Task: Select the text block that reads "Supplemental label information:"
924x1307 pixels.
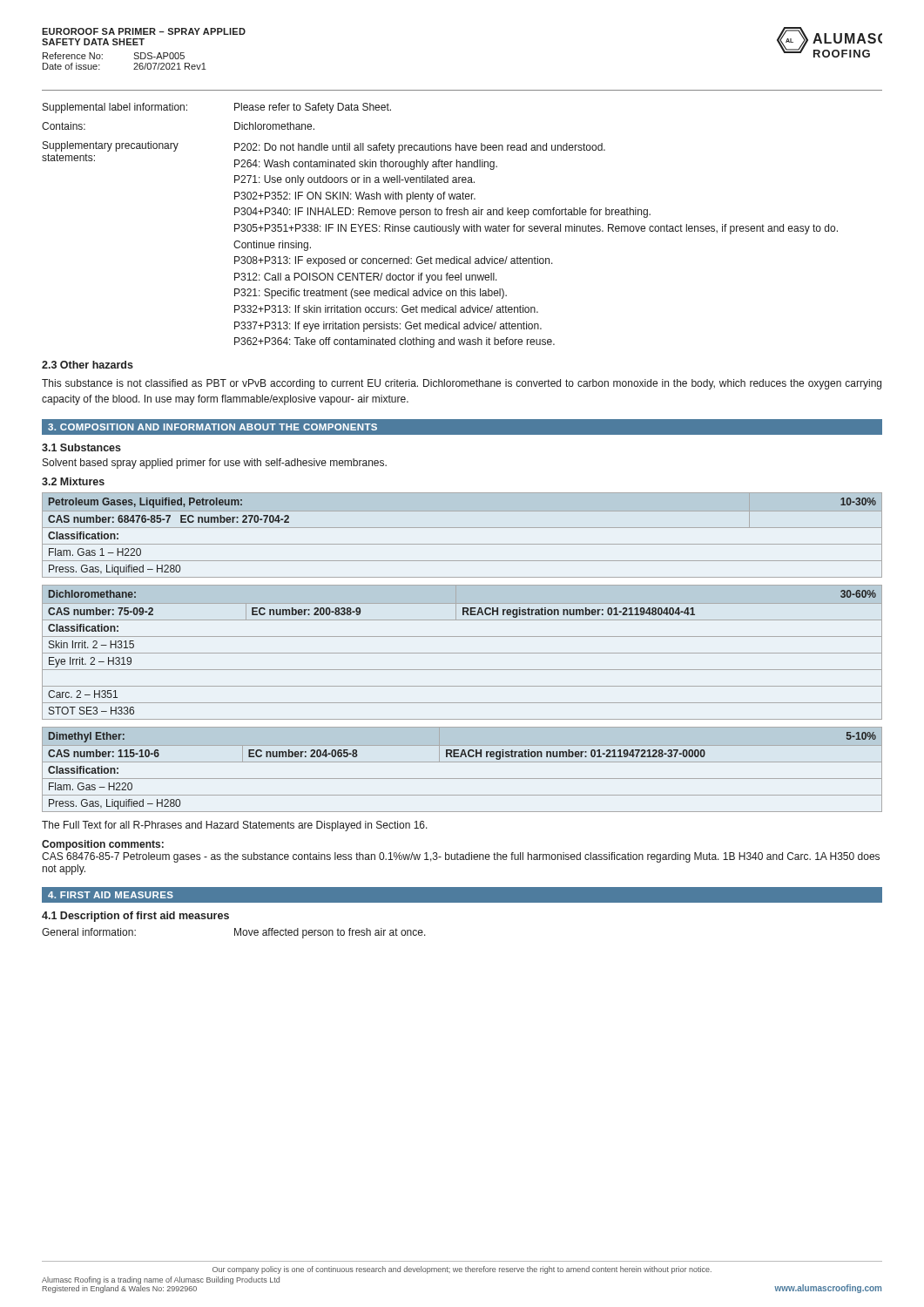Action: (x=116, y=108)
